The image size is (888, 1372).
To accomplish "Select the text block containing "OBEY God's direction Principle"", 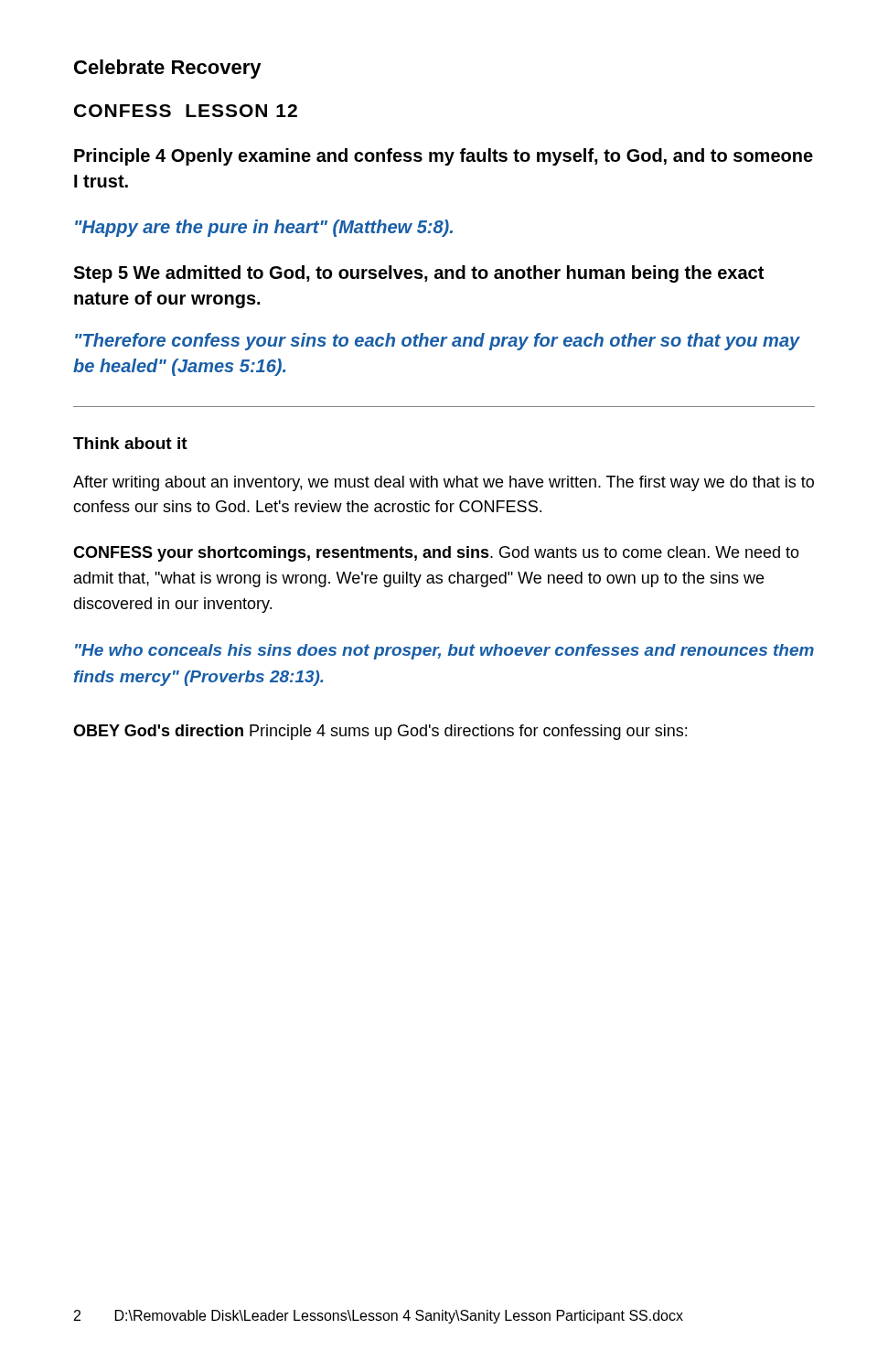I will (381, 731).
